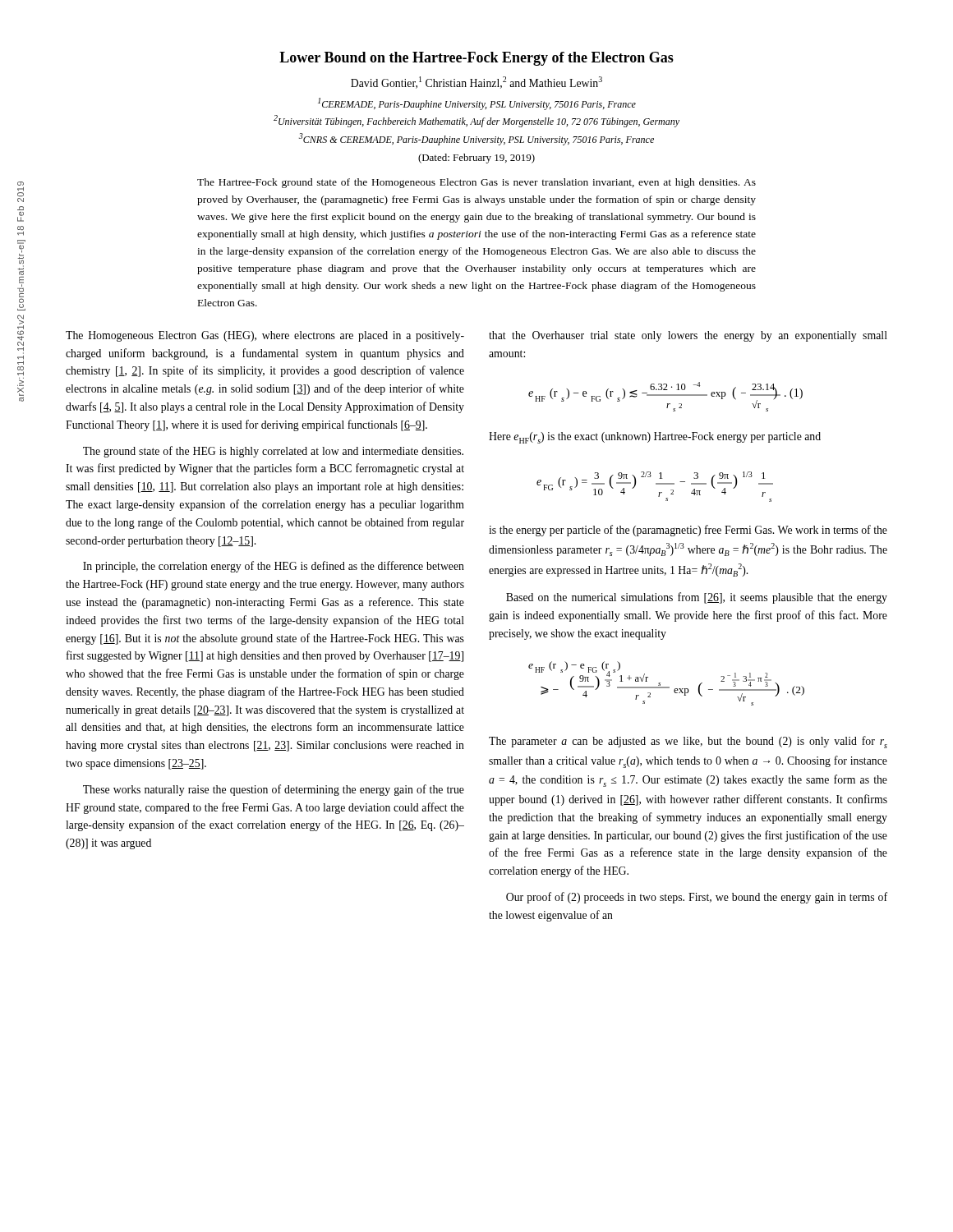Image resolution: width=953 pixels, height=1232 pixels.
Task: Select the title
Action: pyautogui.click(x=476, y=58)
